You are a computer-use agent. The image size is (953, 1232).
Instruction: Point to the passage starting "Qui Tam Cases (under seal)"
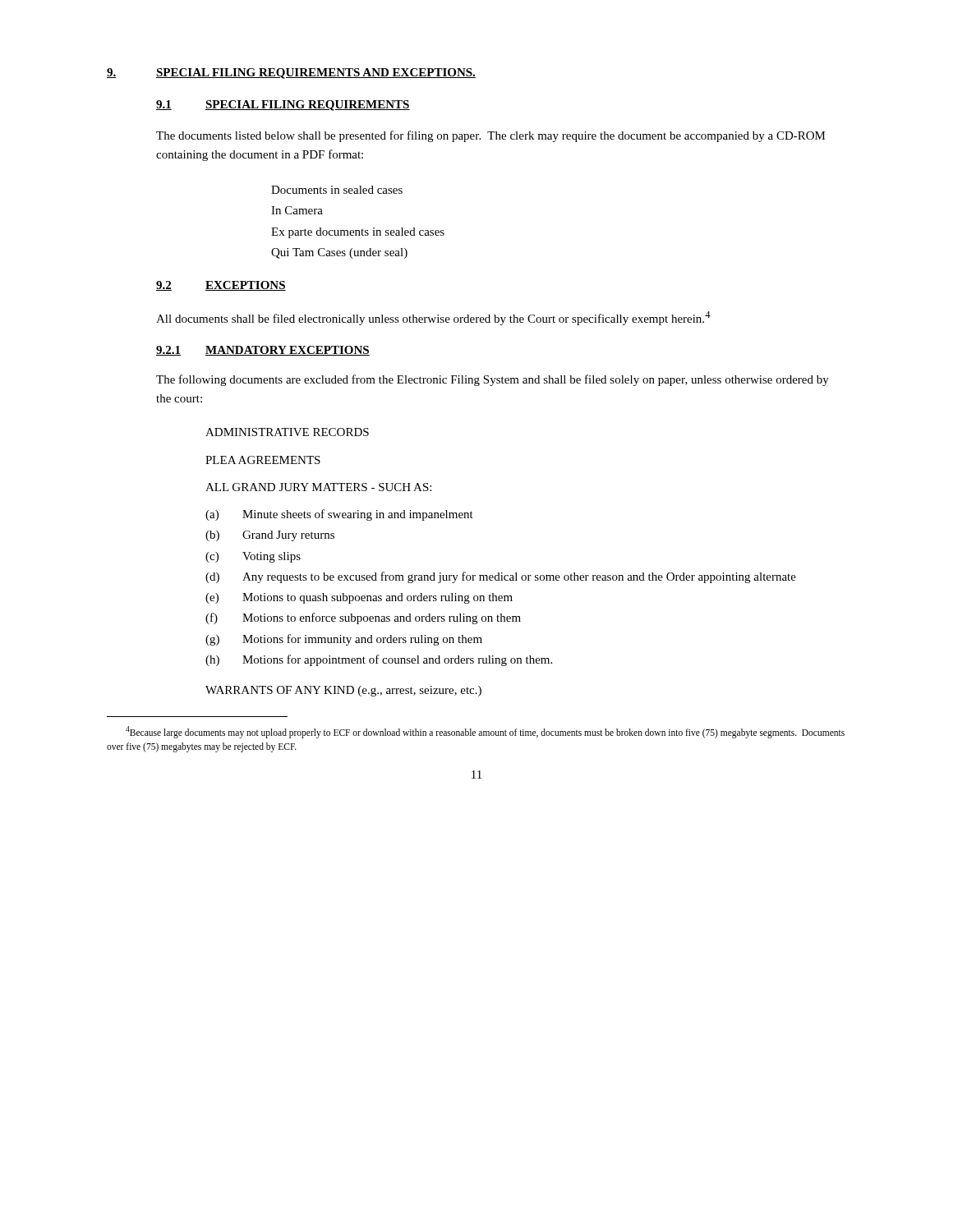(339, 252)
